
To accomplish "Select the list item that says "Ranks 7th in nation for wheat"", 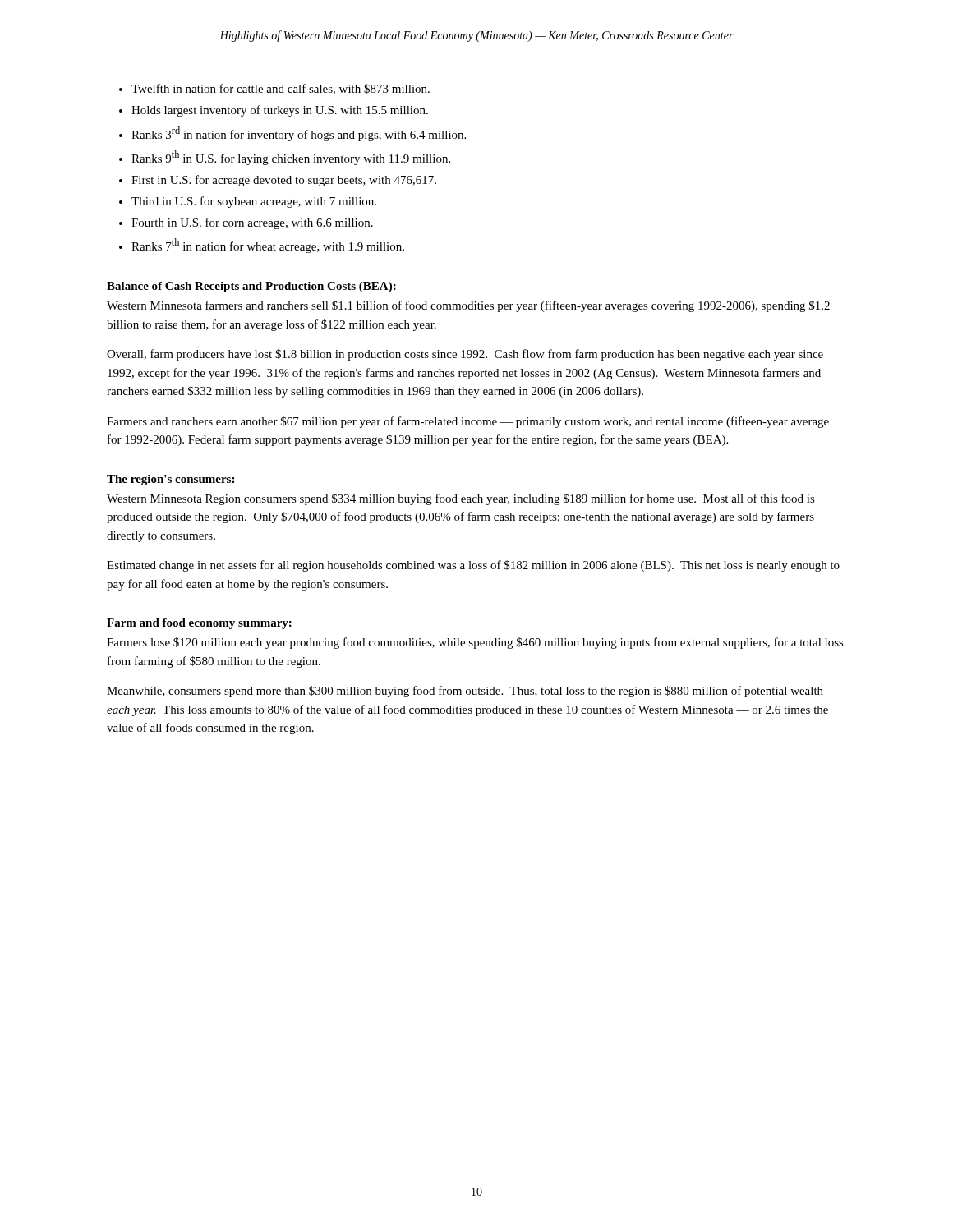I will pos(268,245).
